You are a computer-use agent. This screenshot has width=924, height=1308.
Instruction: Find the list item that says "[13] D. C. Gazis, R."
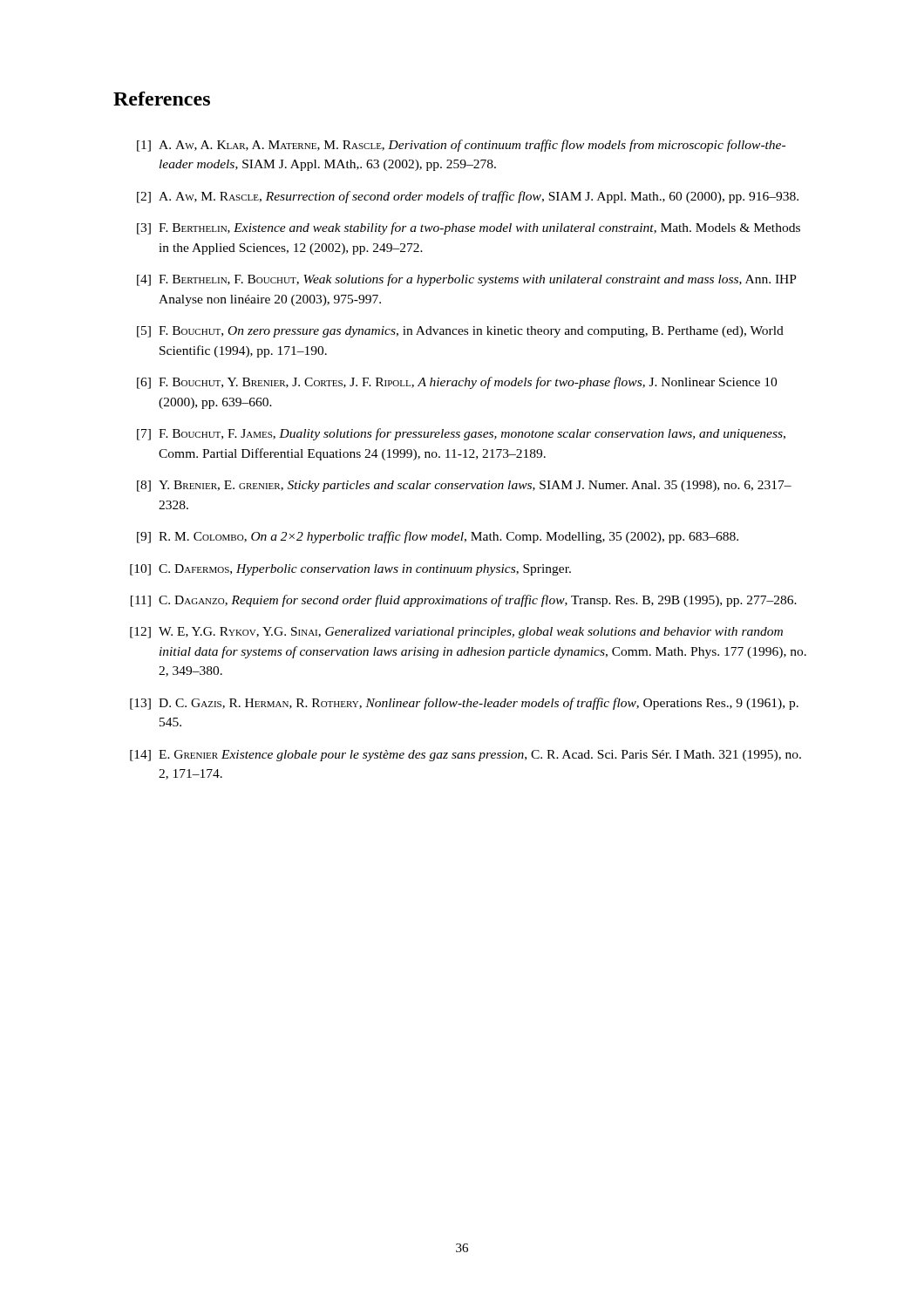click(x=462, y=713)
